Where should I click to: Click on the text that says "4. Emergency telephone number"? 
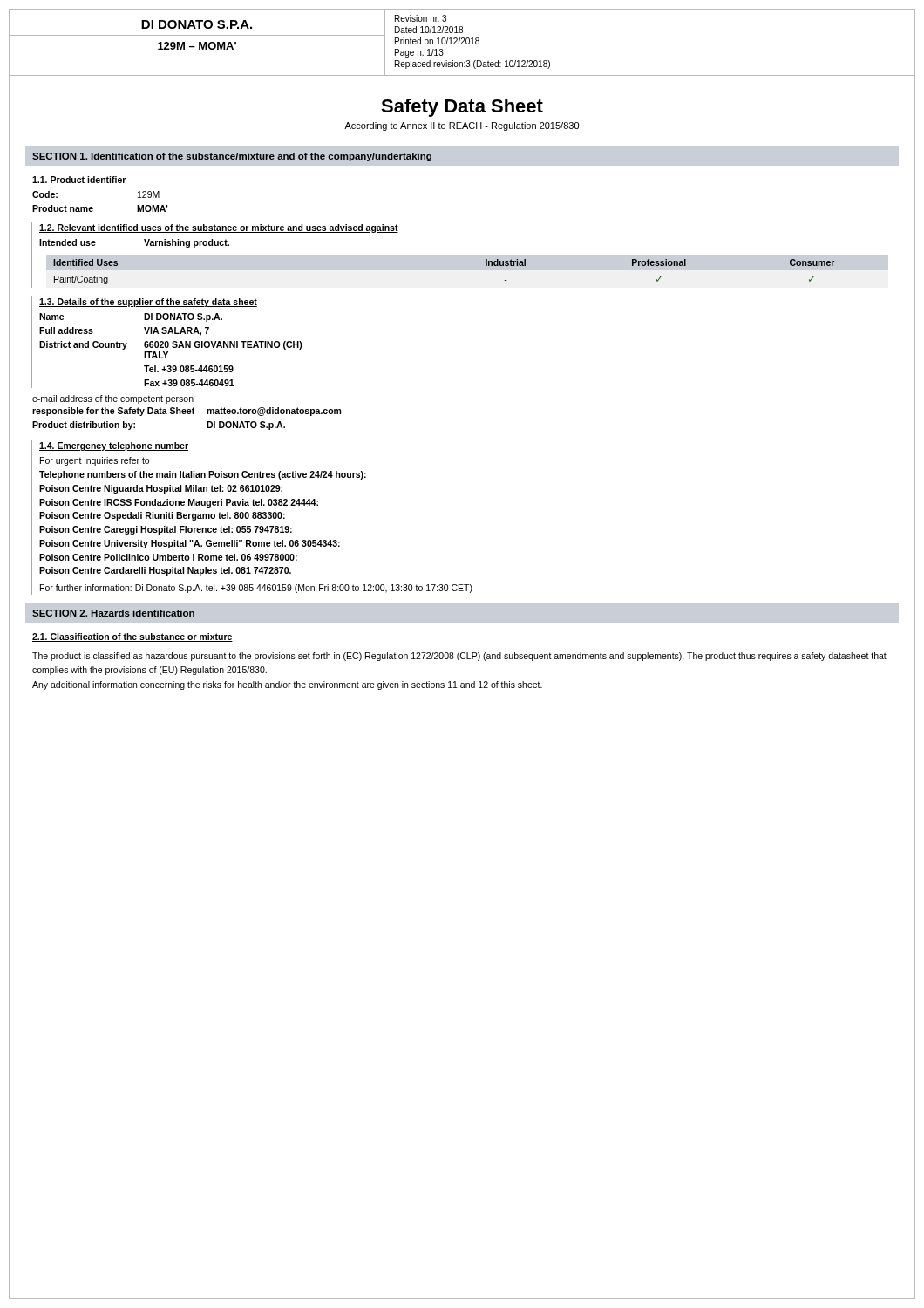coord(114,446)
